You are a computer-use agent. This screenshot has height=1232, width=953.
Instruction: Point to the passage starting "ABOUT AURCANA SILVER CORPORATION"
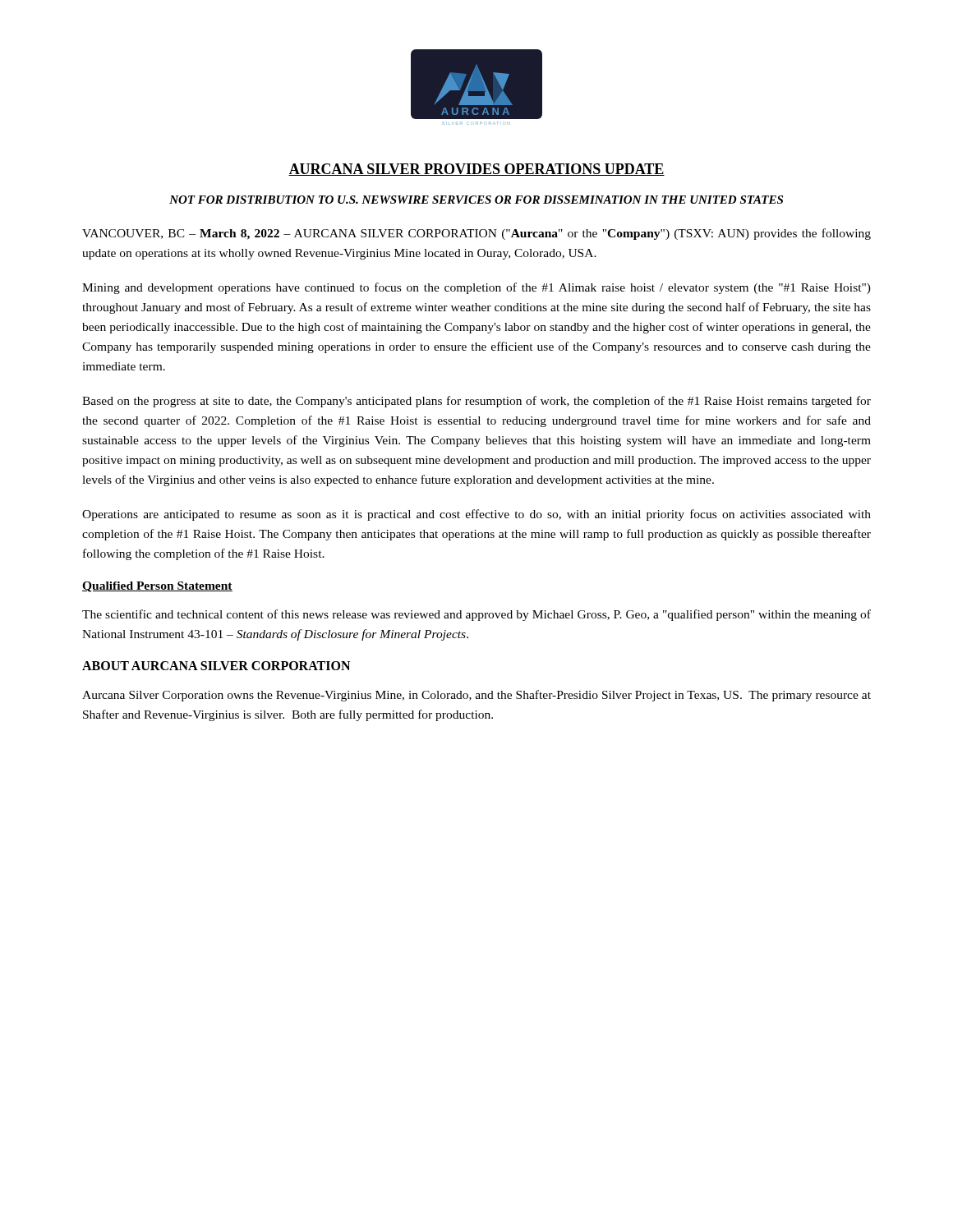[216, 666]
